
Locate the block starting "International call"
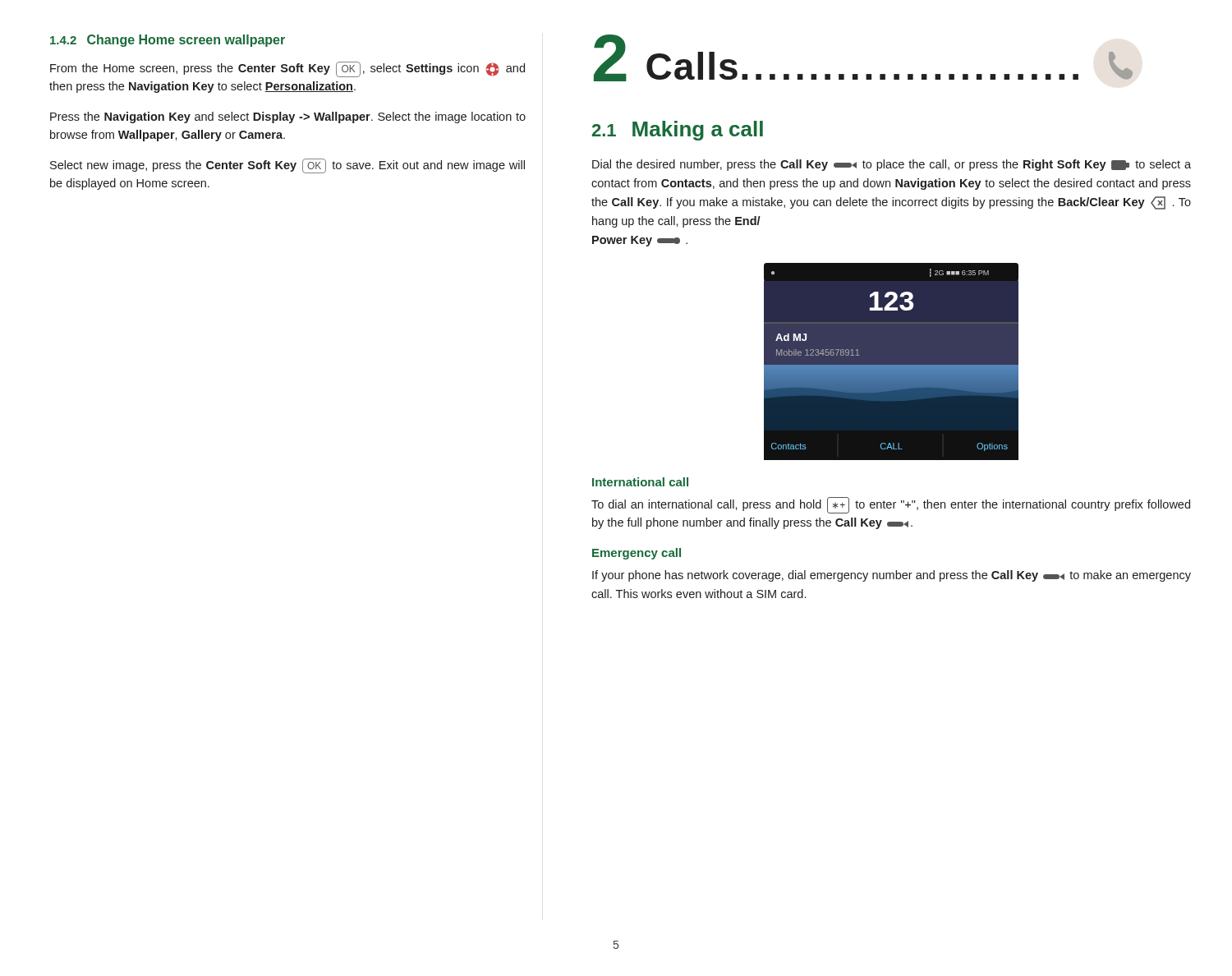[x=640, y=481]
